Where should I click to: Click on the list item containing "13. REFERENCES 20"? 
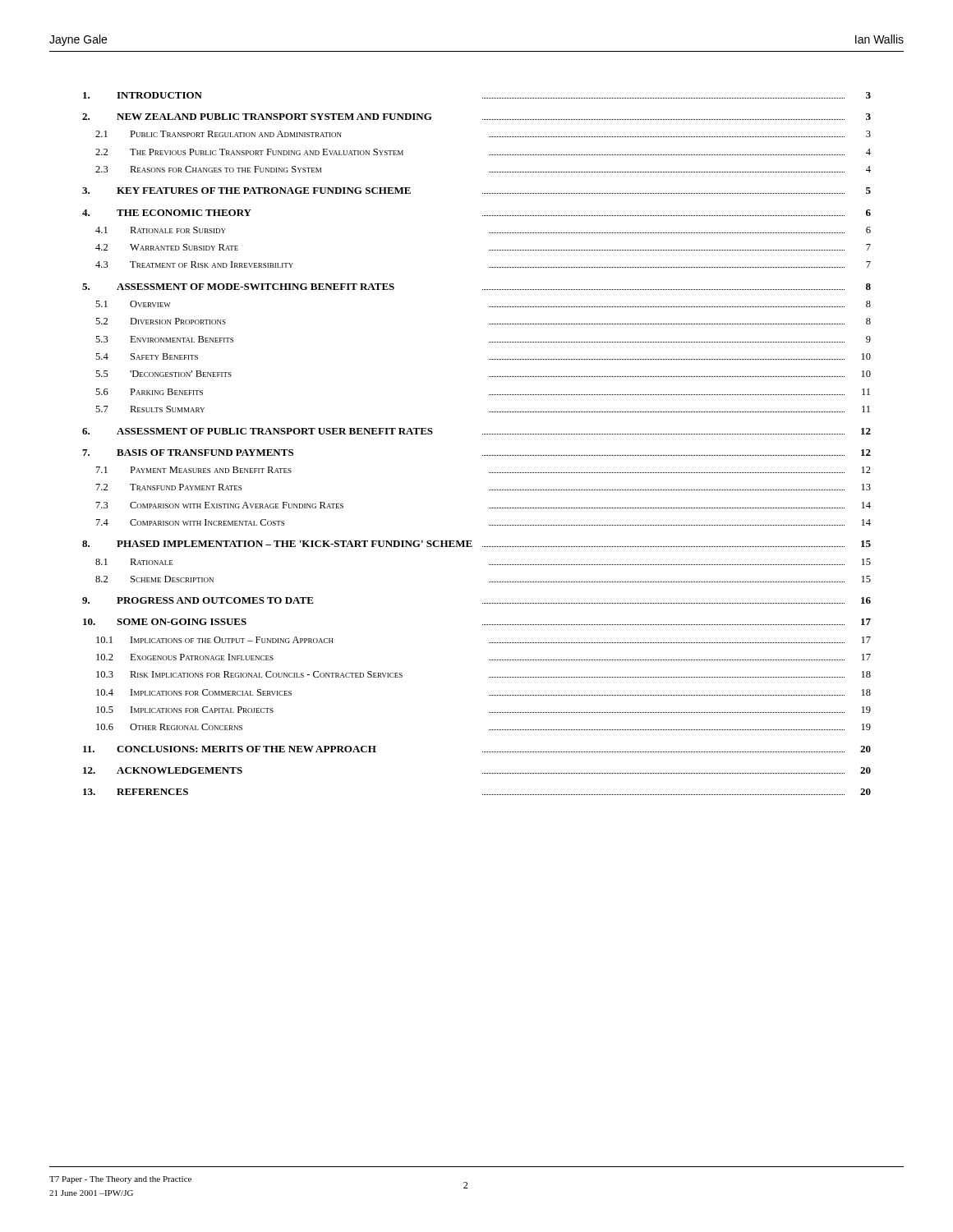click(x=476, y=792)
